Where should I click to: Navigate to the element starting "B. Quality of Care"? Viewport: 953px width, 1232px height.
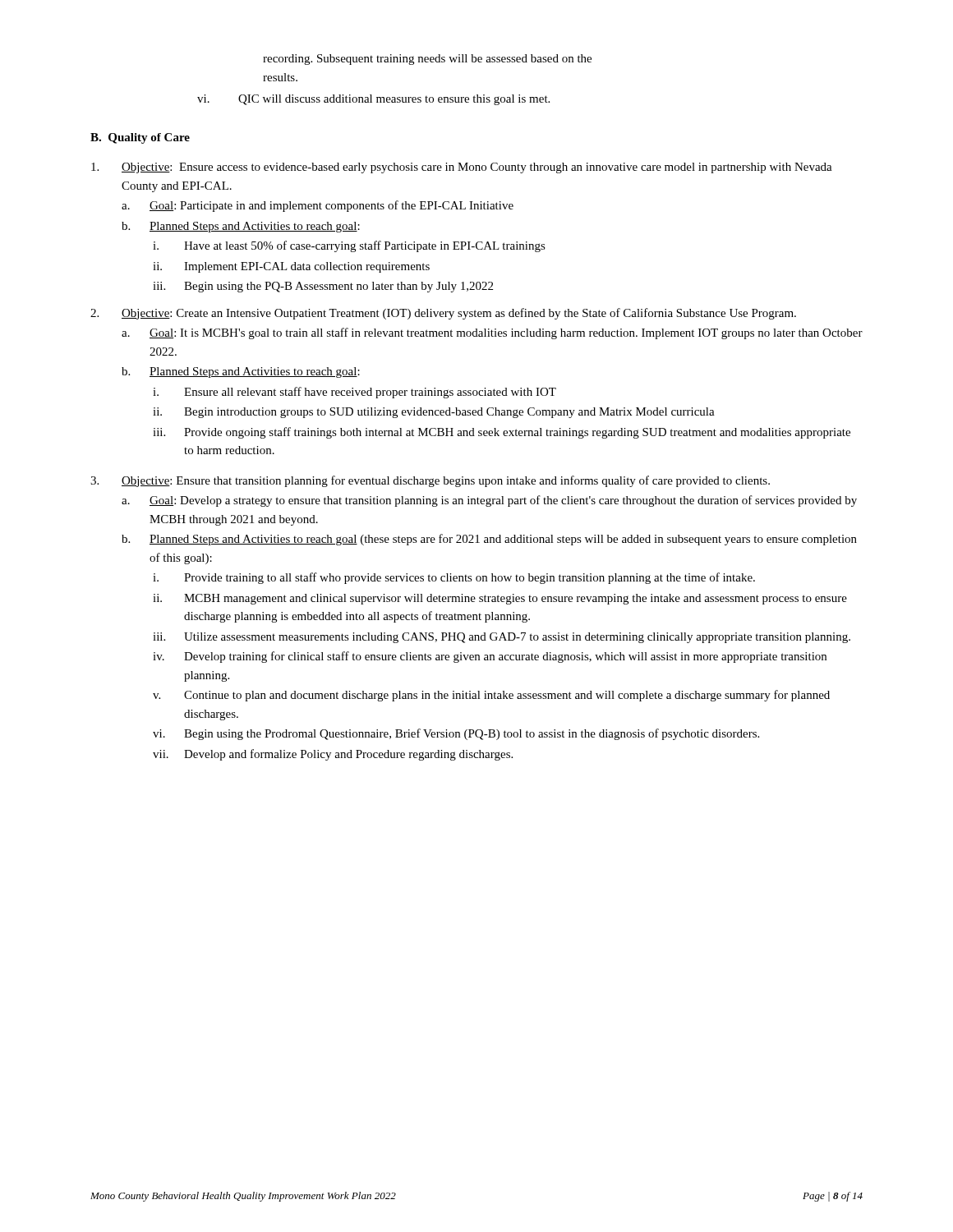(140, 137)
